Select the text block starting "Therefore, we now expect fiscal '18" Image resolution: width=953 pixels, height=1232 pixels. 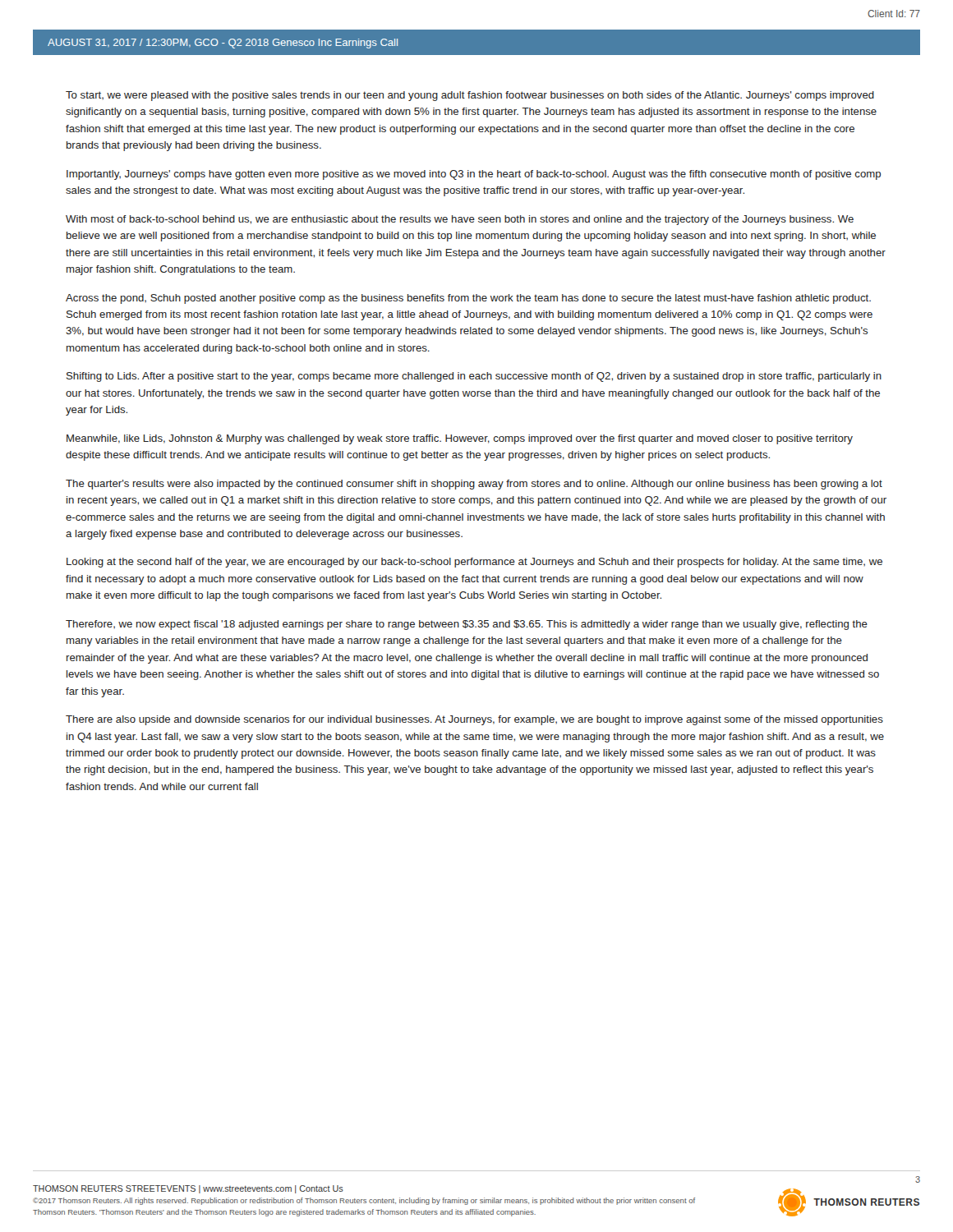tap(473, 657)
